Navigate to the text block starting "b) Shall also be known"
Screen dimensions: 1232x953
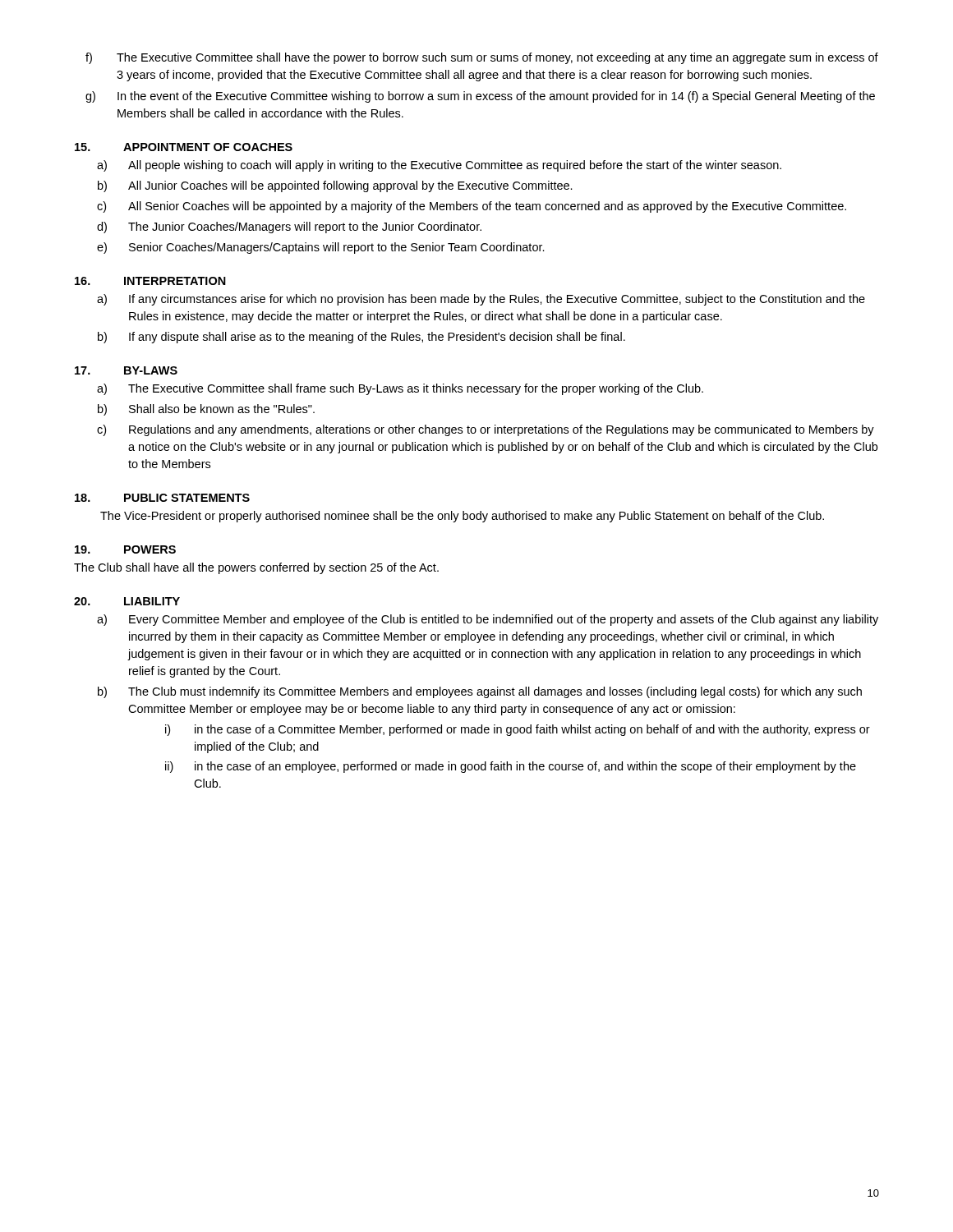click(206, 410)
